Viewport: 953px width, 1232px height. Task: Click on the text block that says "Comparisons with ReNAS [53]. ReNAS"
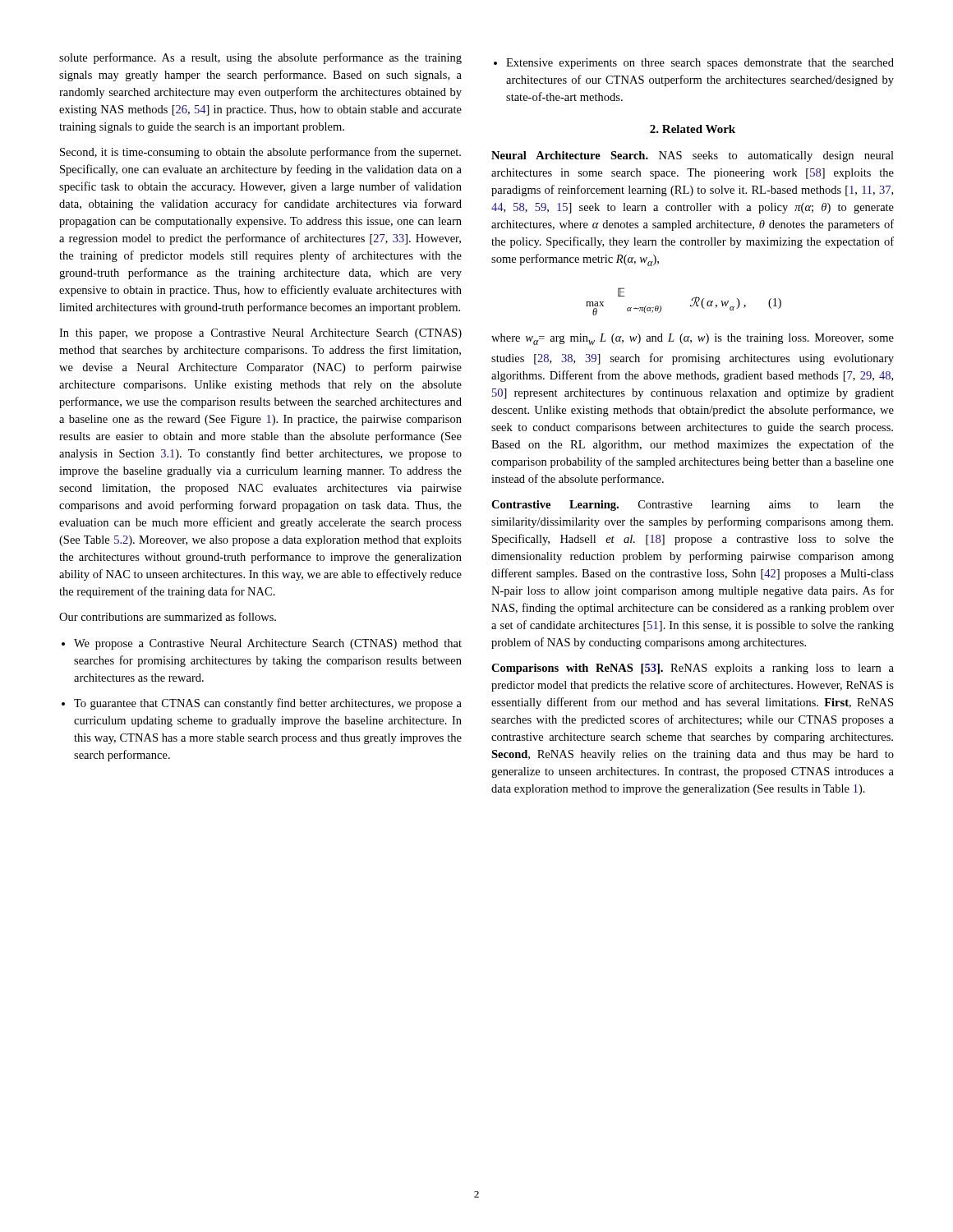[x=693, y=729]
